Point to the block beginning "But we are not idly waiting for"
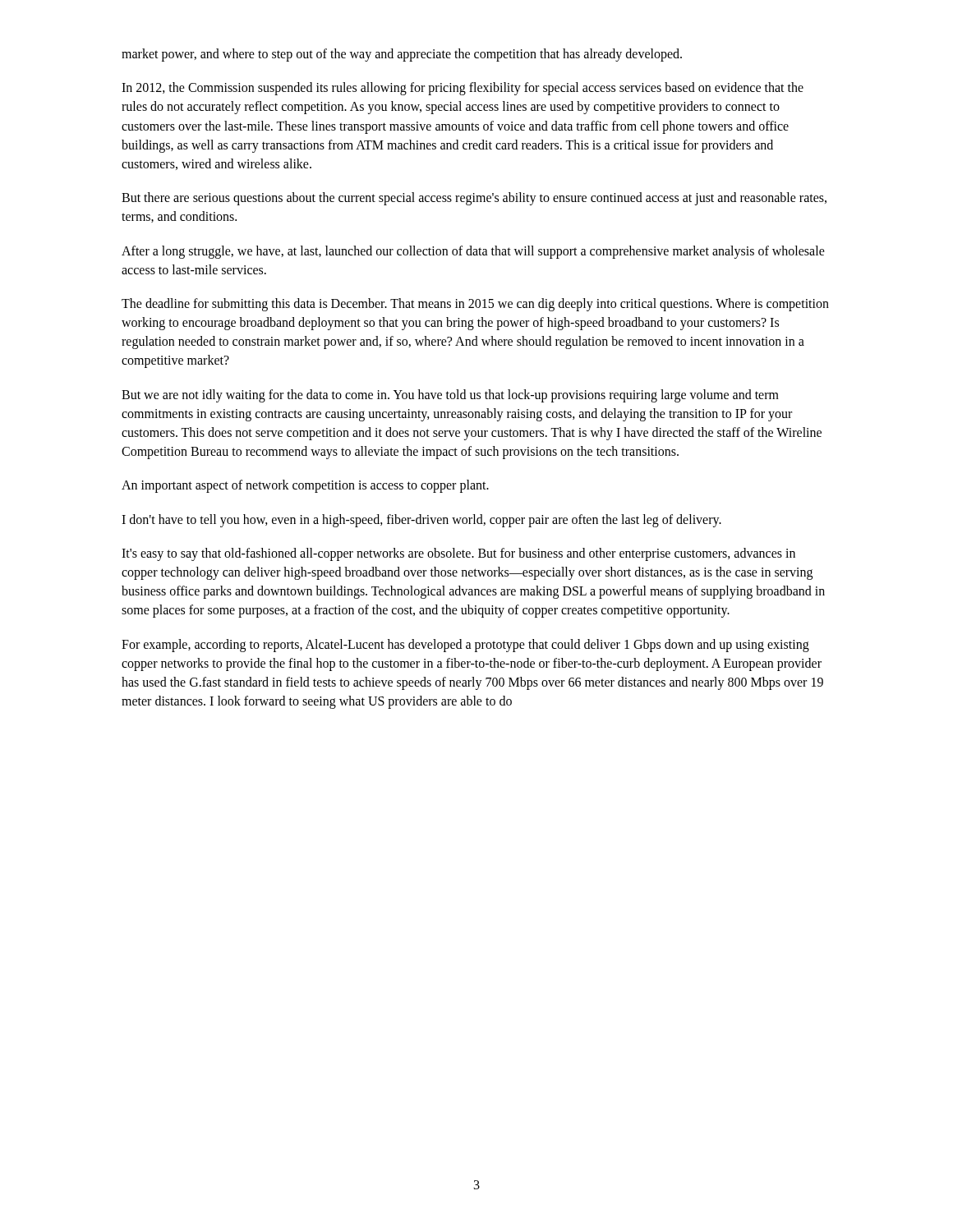The image size is (953, 1232). [x=472, y=423]
